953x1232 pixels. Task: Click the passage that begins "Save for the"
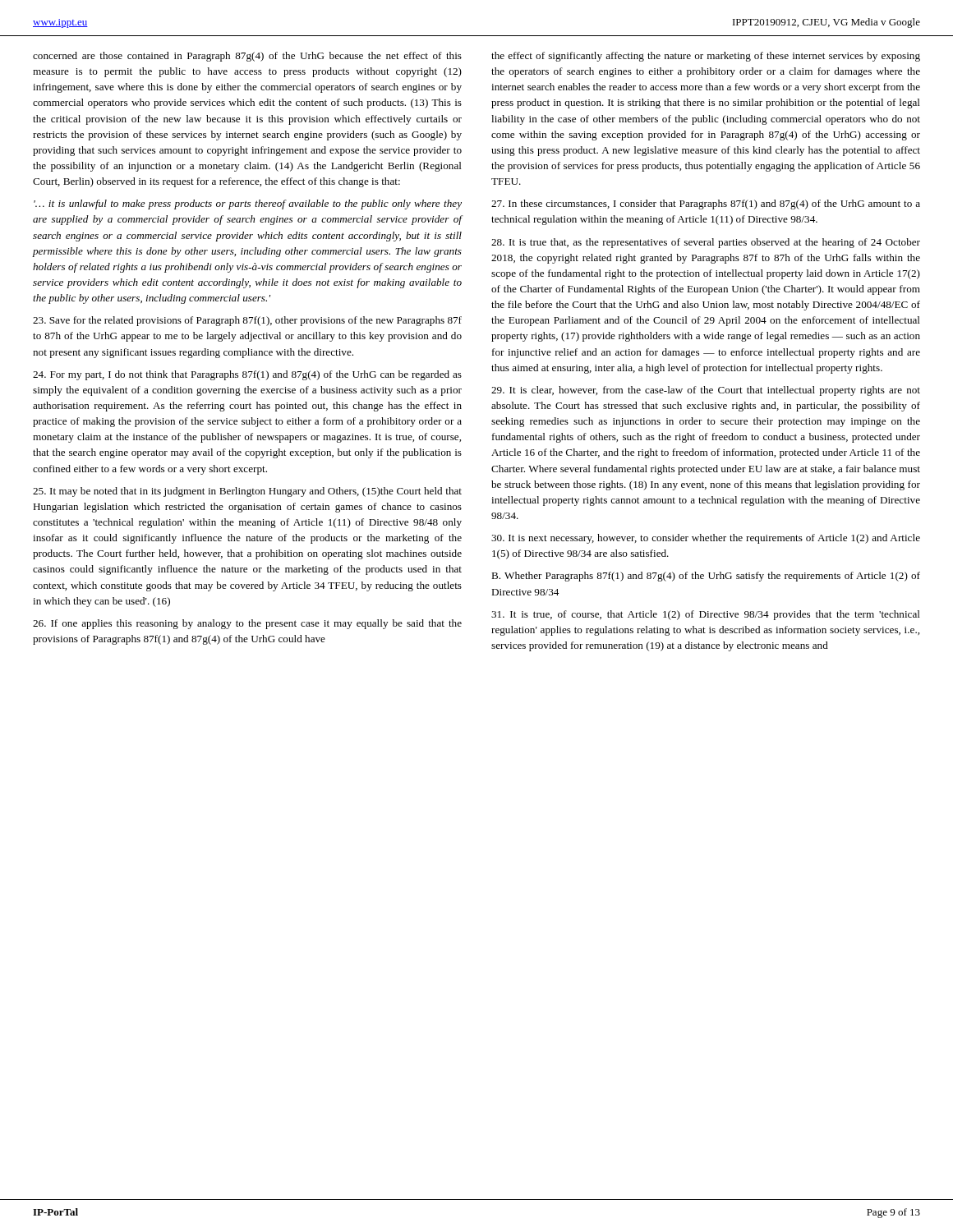(247, 336)
